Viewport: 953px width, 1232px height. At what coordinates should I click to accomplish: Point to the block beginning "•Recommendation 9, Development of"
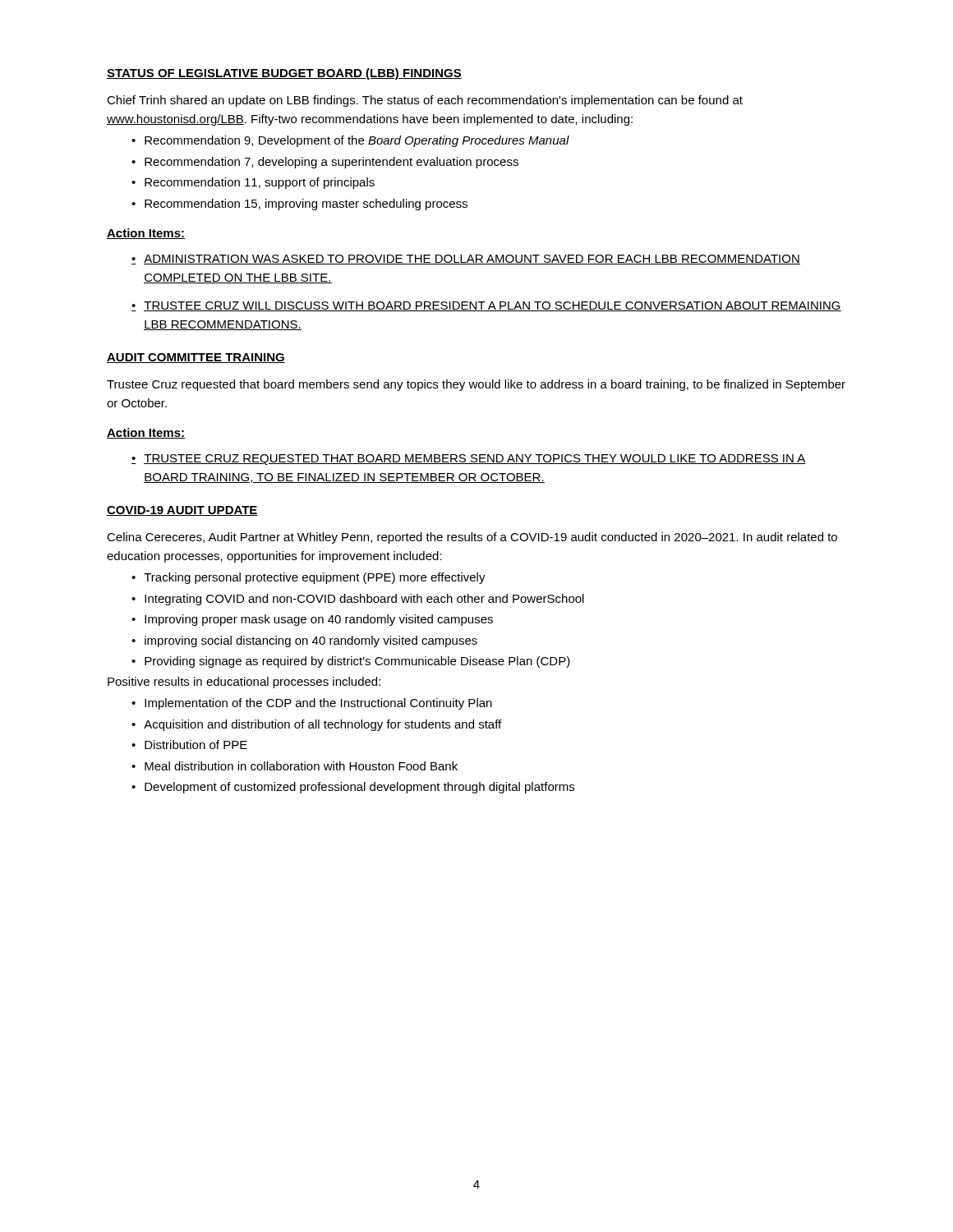coord(350,141)
